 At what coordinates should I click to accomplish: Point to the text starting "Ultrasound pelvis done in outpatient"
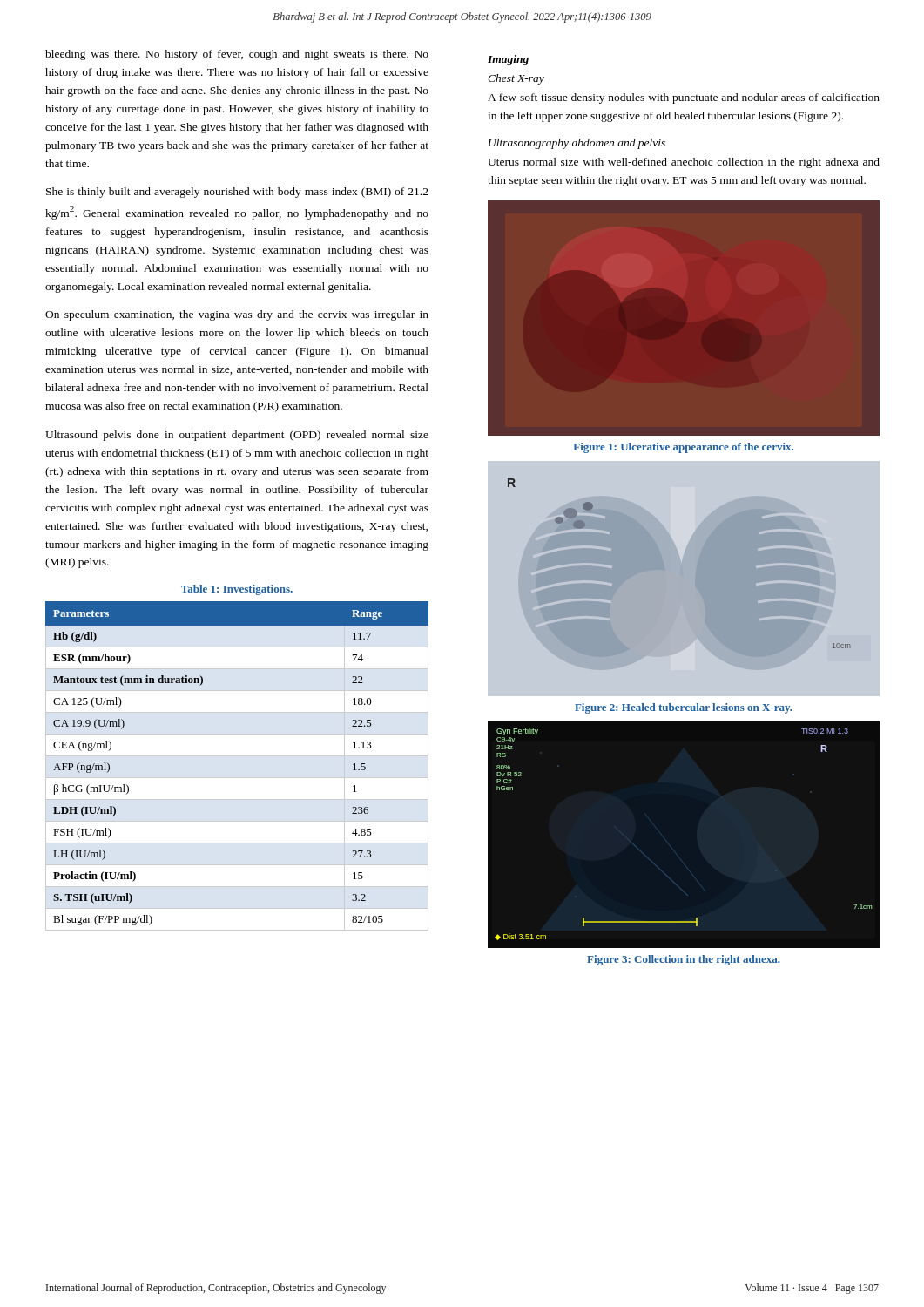coord(237,498)
